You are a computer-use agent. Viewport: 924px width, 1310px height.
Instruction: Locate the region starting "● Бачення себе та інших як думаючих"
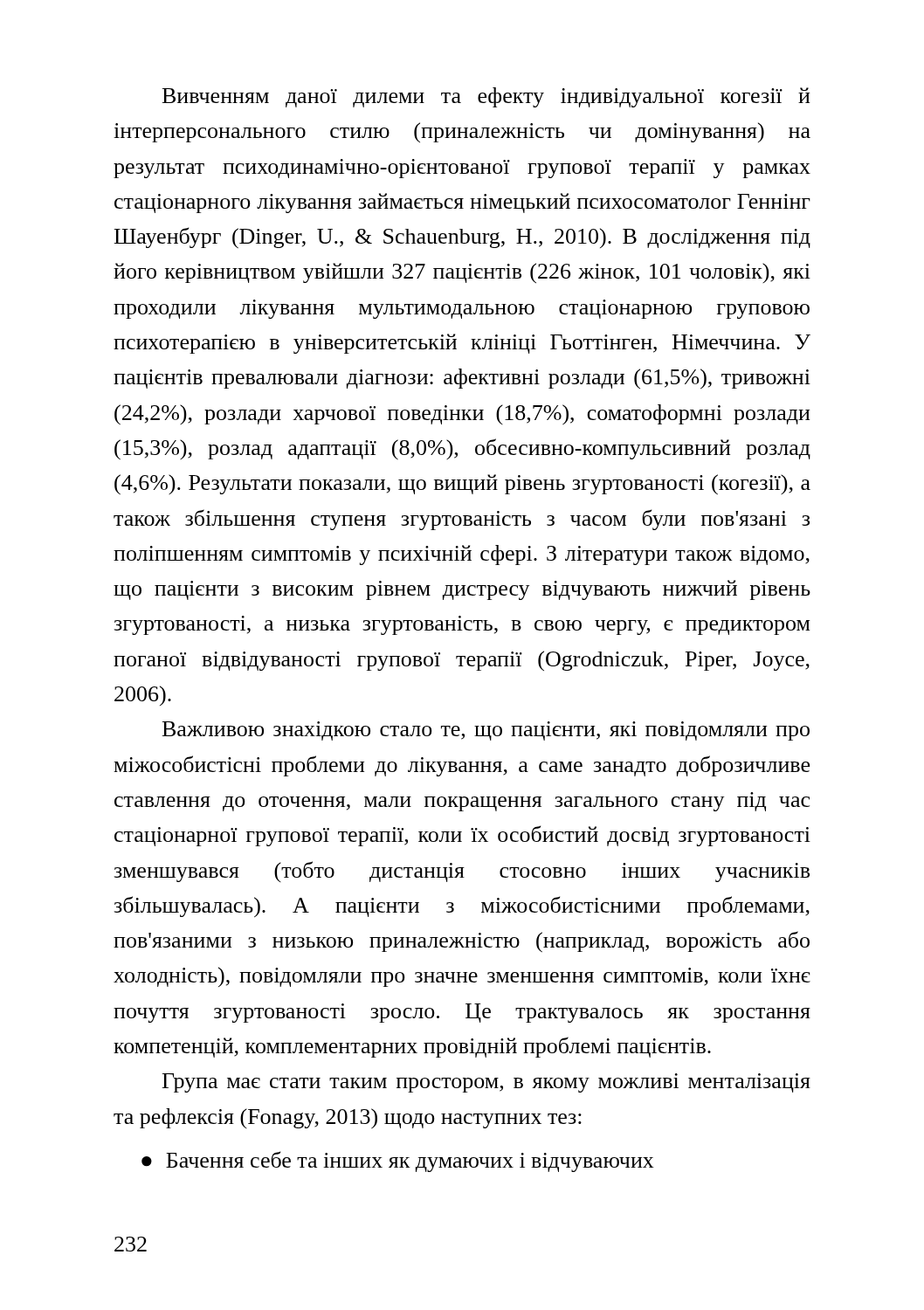coord(397,1161)
